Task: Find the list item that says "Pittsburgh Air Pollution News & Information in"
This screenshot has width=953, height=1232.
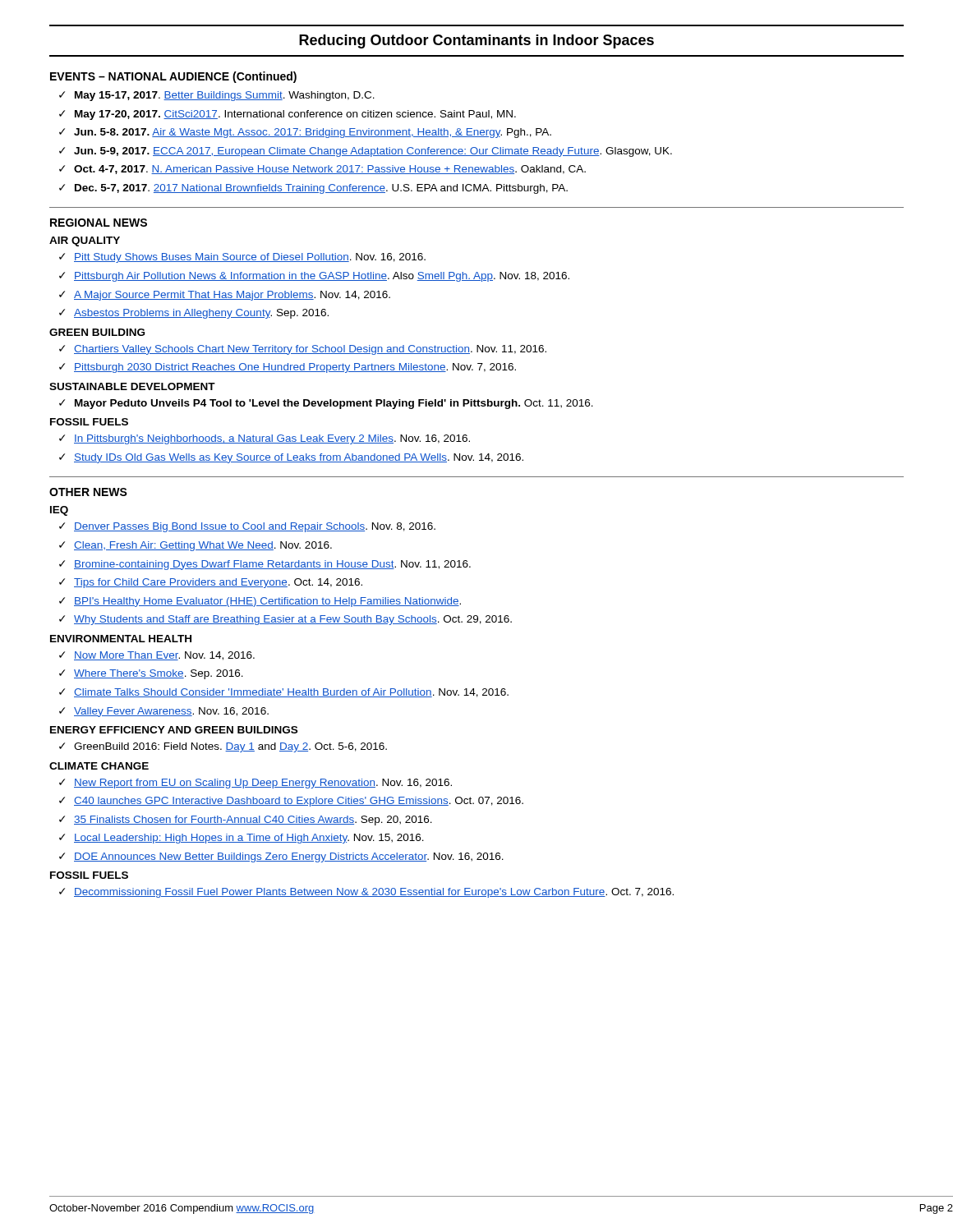Action: tap(322, 275)
